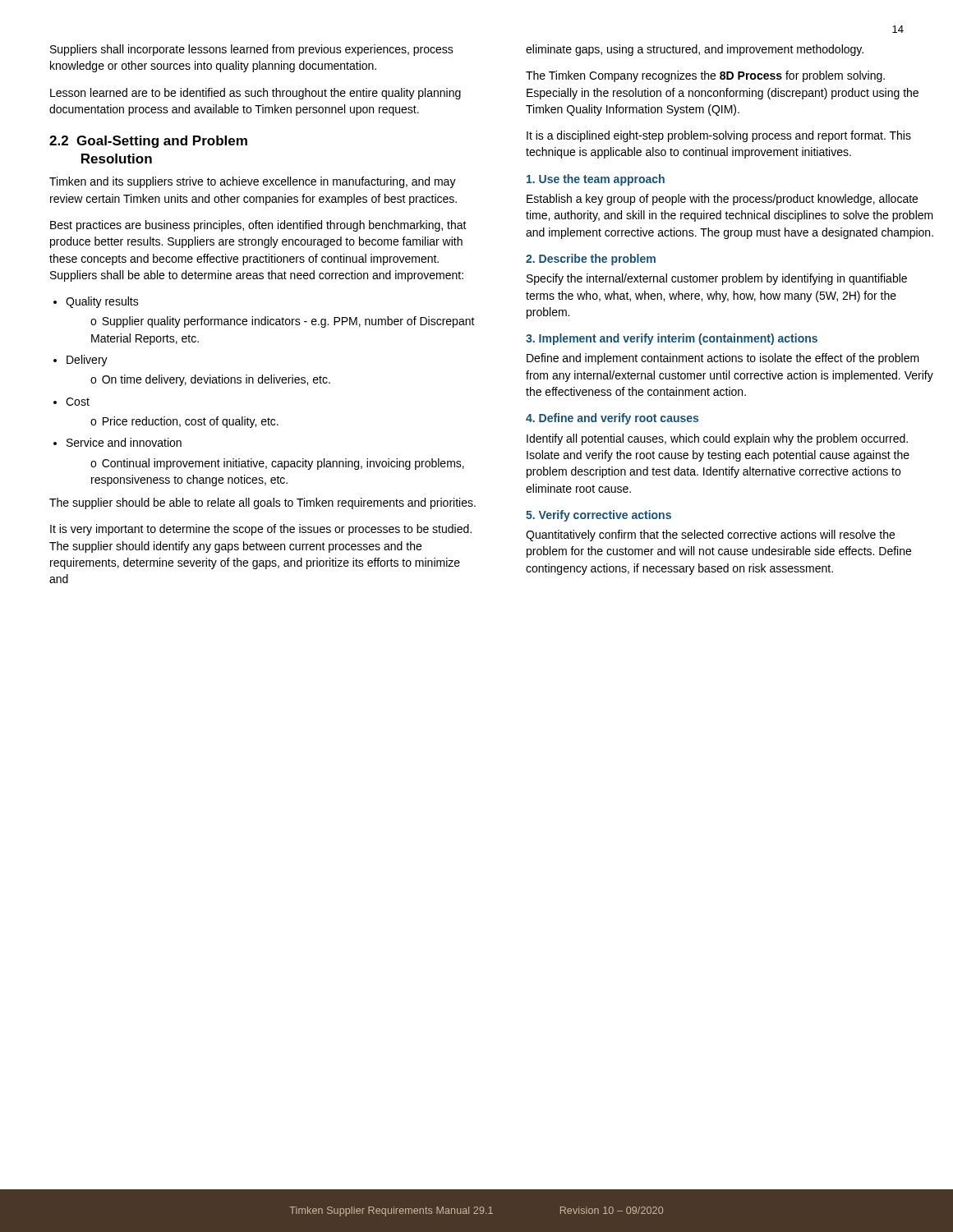
Task: Locate the text "2.2 Goal-Setting and Problem Resolution"
Action: [x=148, y=142]
